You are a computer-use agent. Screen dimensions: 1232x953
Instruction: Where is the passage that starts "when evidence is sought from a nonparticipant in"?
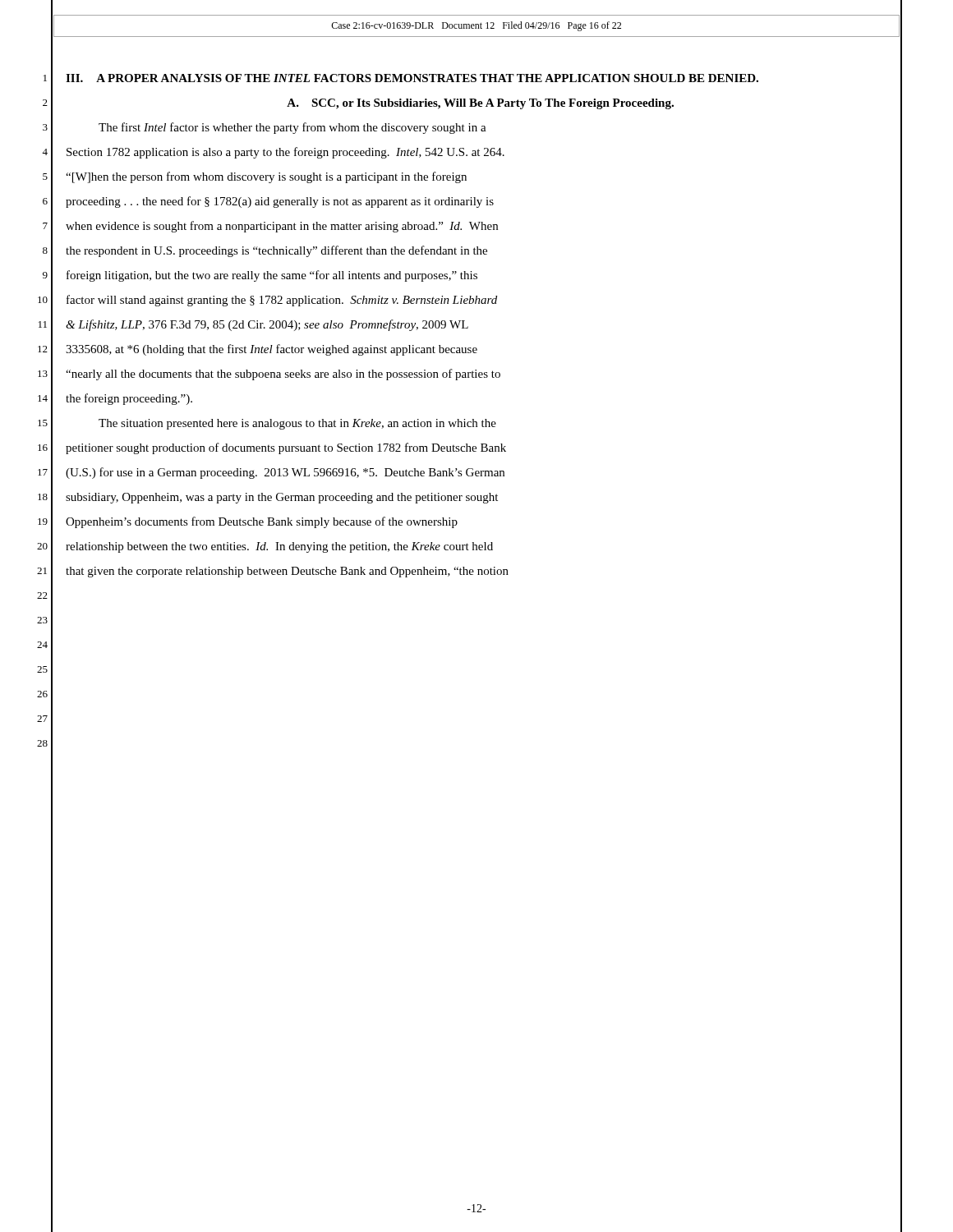(282, 226)
